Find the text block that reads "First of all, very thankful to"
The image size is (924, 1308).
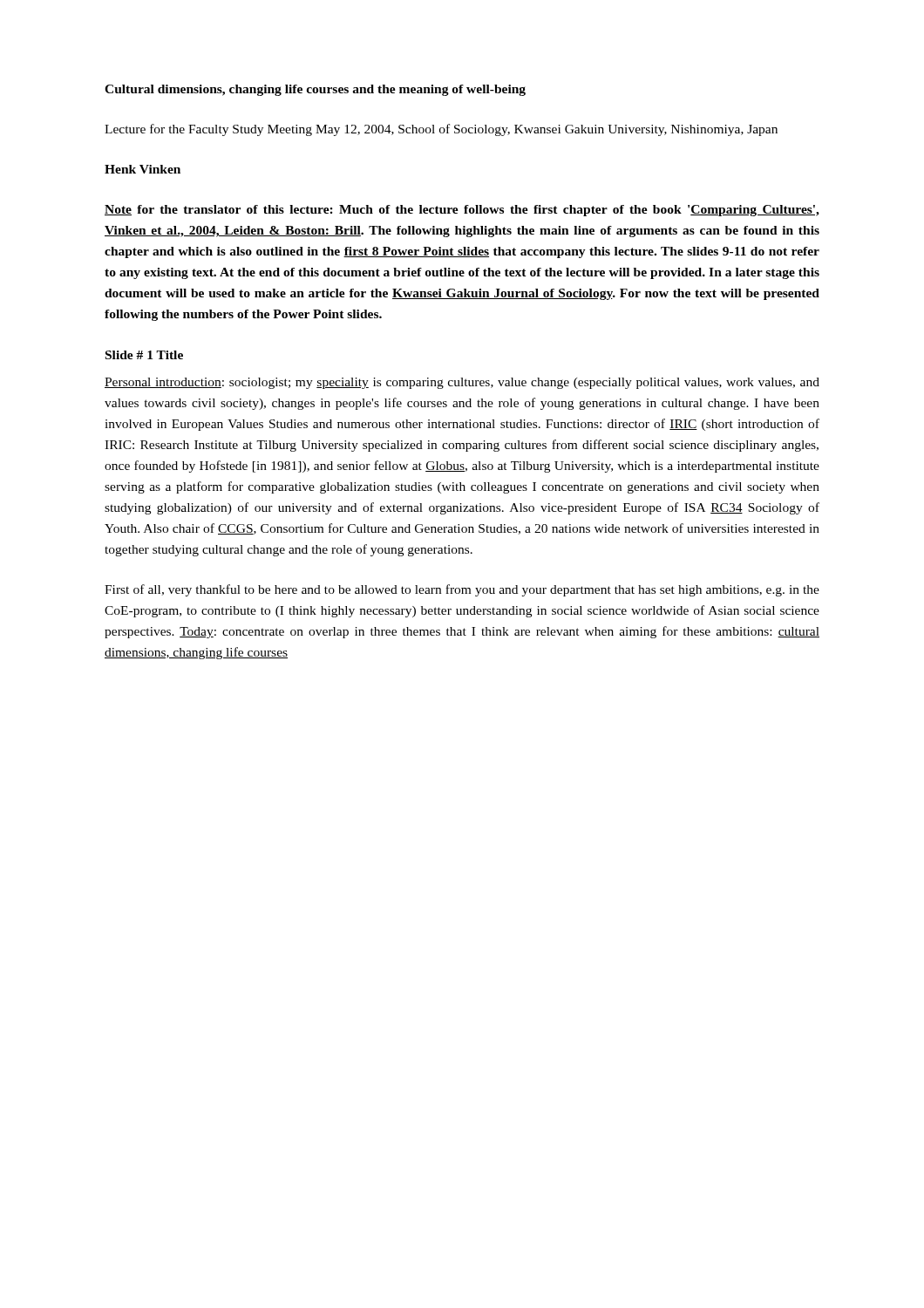[462, 621]
